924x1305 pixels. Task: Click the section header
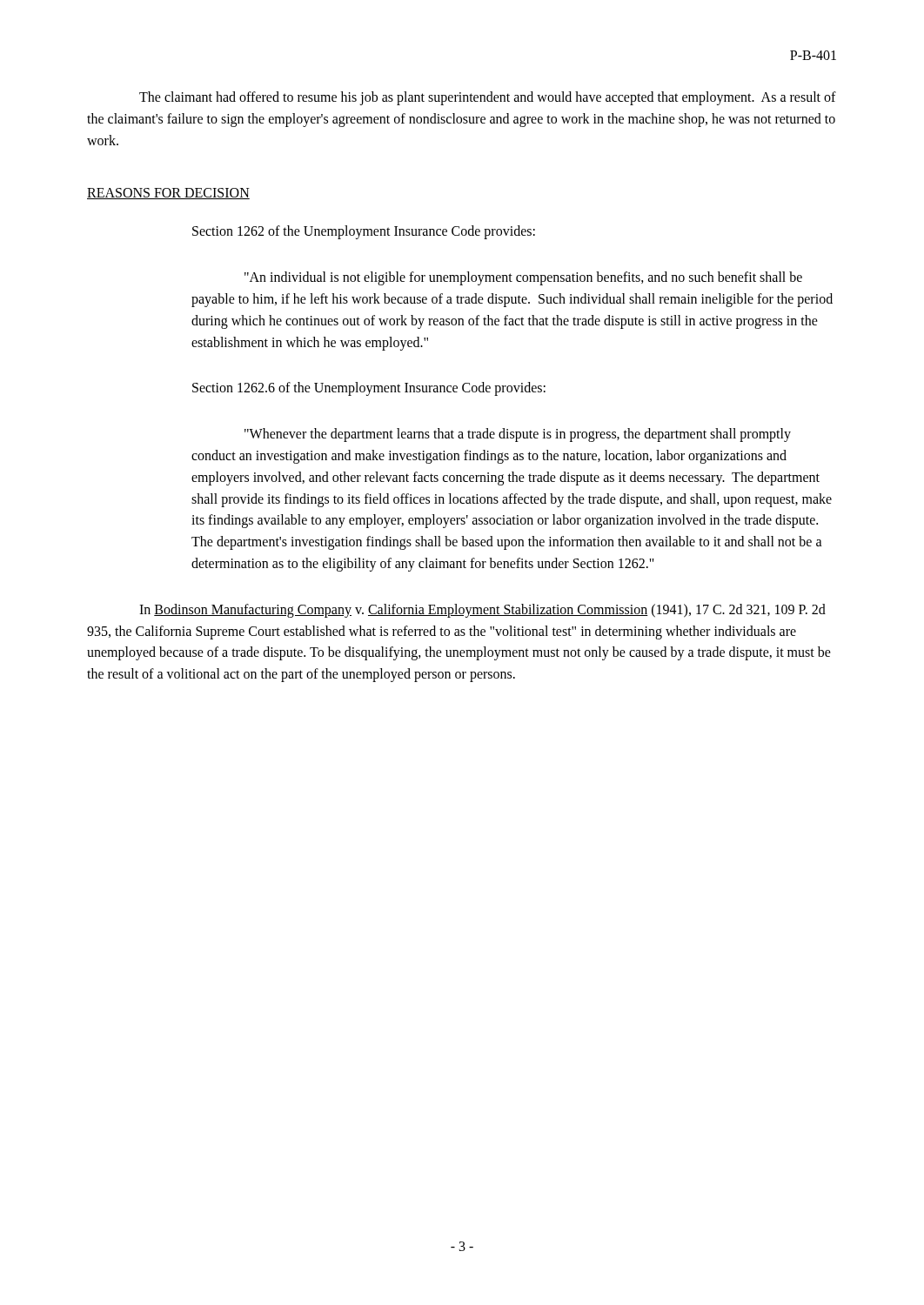tap(168, 193)
